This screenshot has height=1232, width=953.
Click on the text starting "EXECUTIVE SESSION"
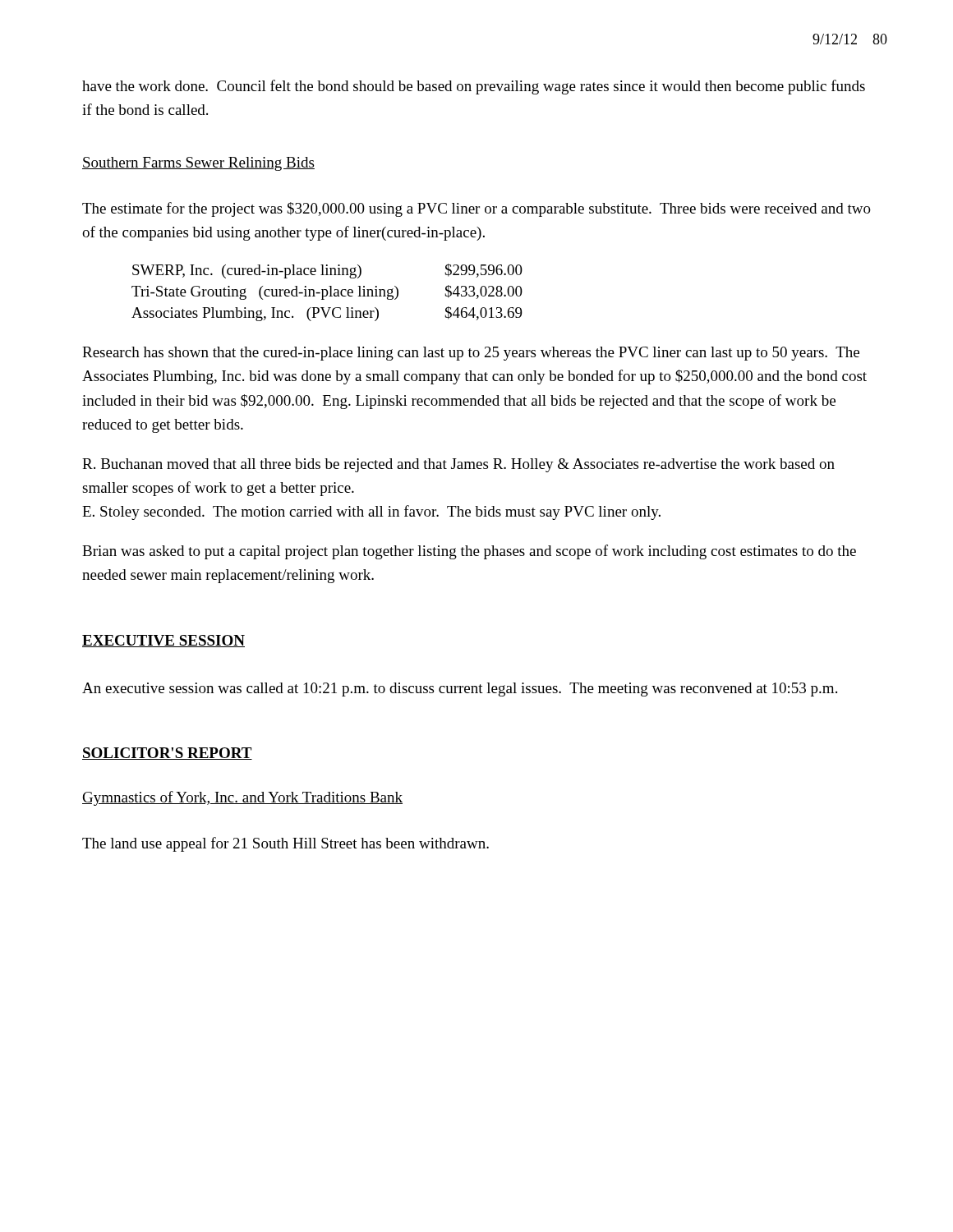[163, 640]
